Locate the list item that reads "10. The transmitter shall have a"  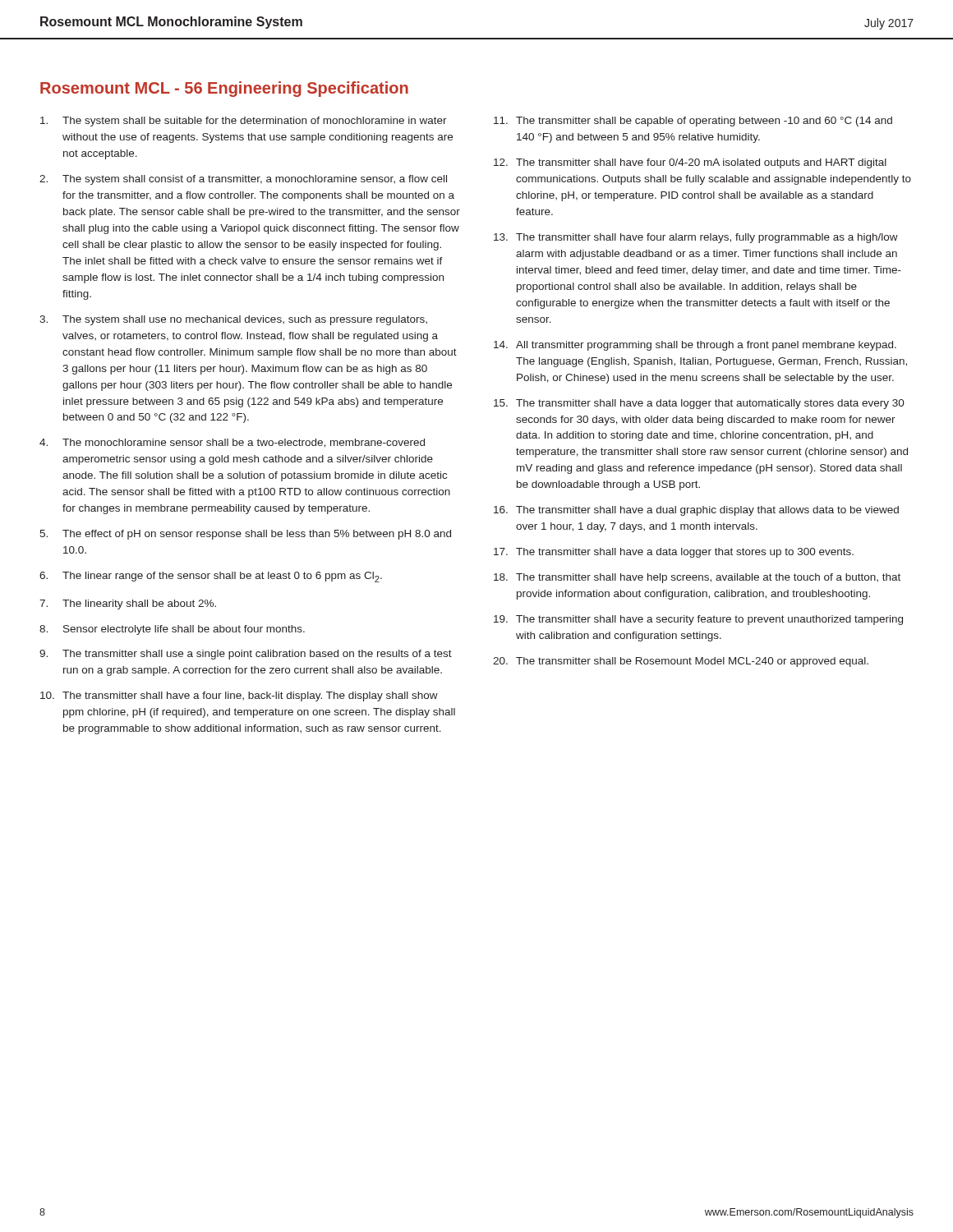coord(250,712)
